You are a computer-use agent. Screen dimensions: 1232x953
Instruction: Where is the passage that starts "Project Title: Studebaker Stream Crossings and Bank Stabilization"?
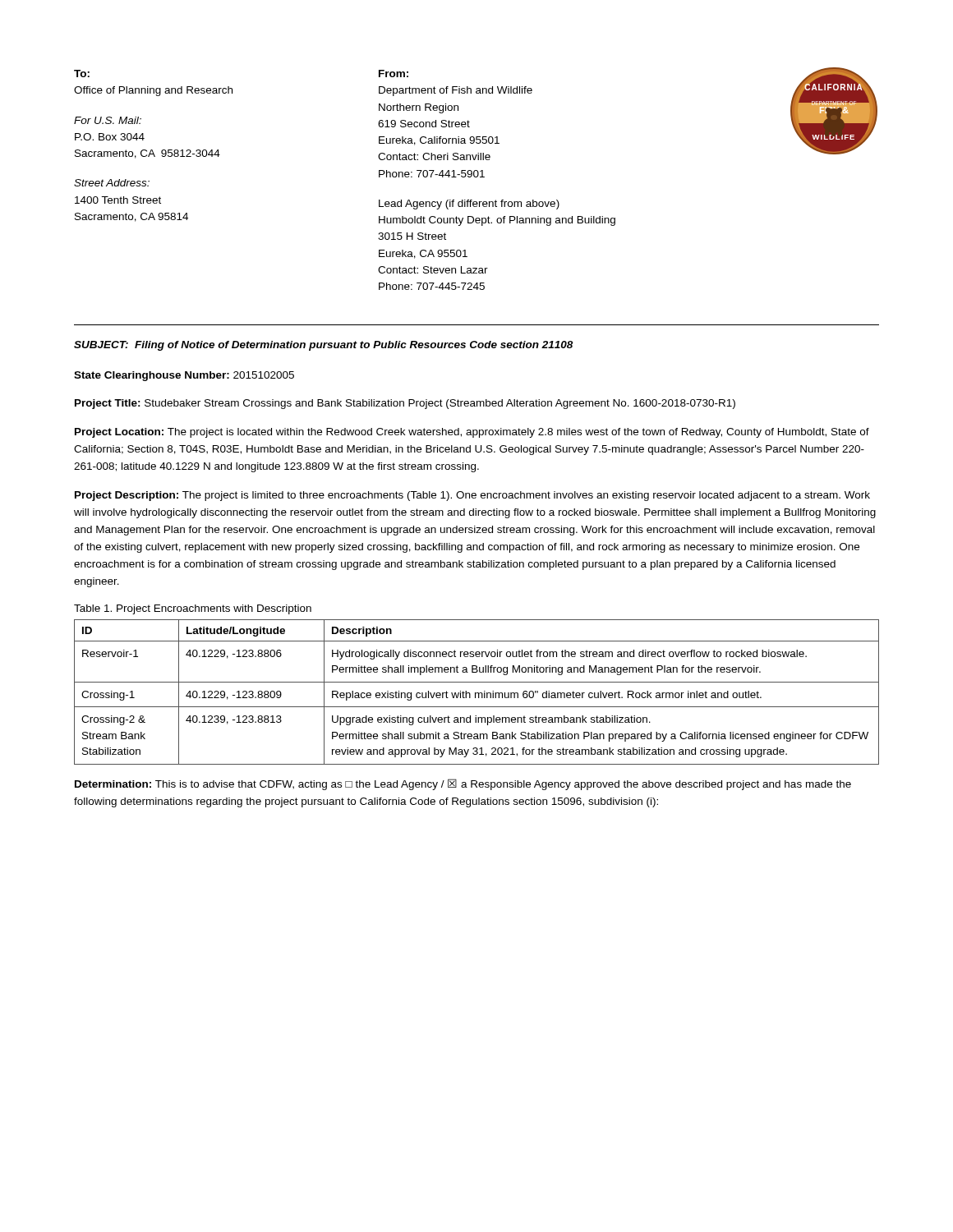405,403
